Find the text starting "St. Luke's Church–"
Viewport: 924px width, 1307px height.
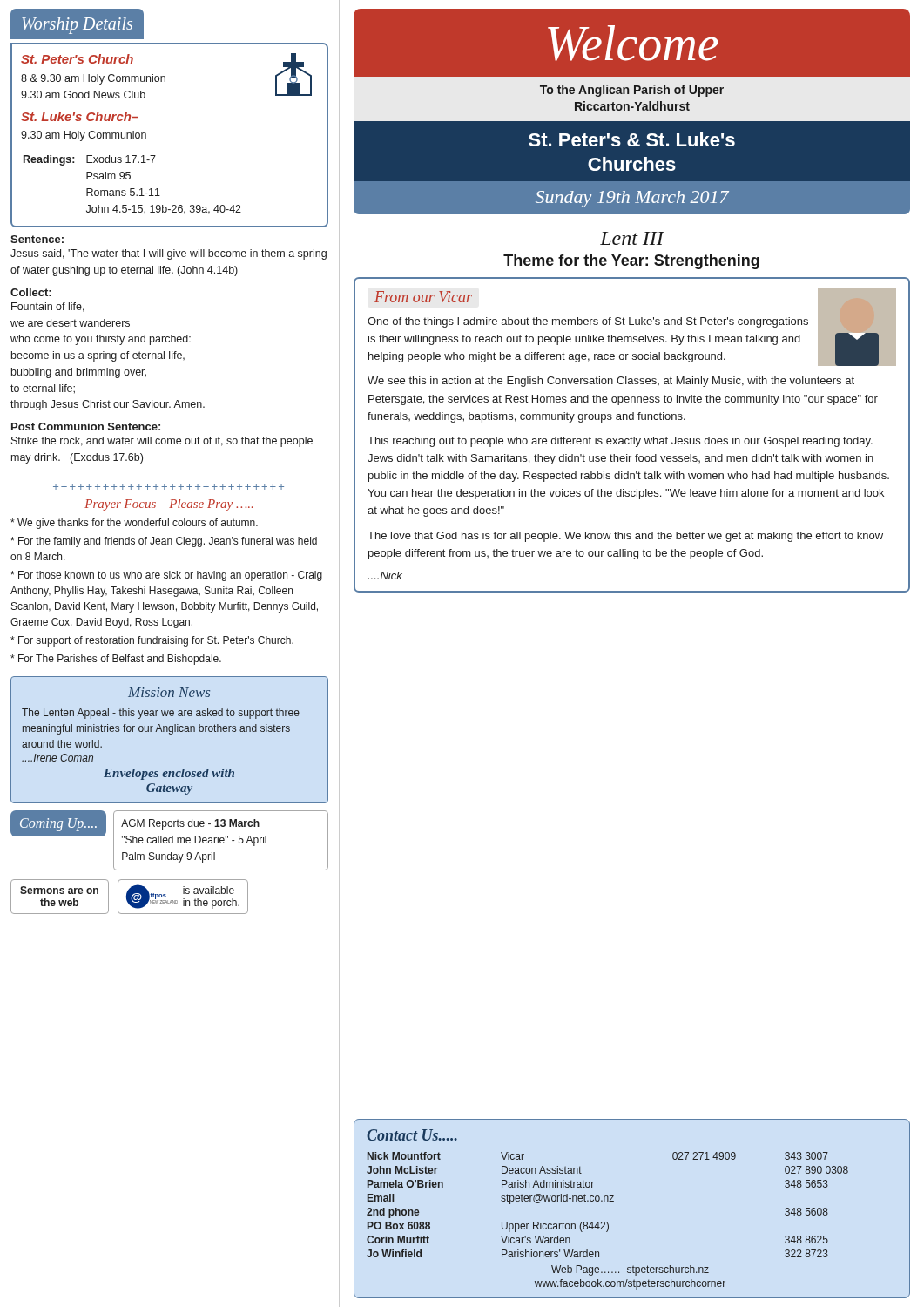coord(80,116)
